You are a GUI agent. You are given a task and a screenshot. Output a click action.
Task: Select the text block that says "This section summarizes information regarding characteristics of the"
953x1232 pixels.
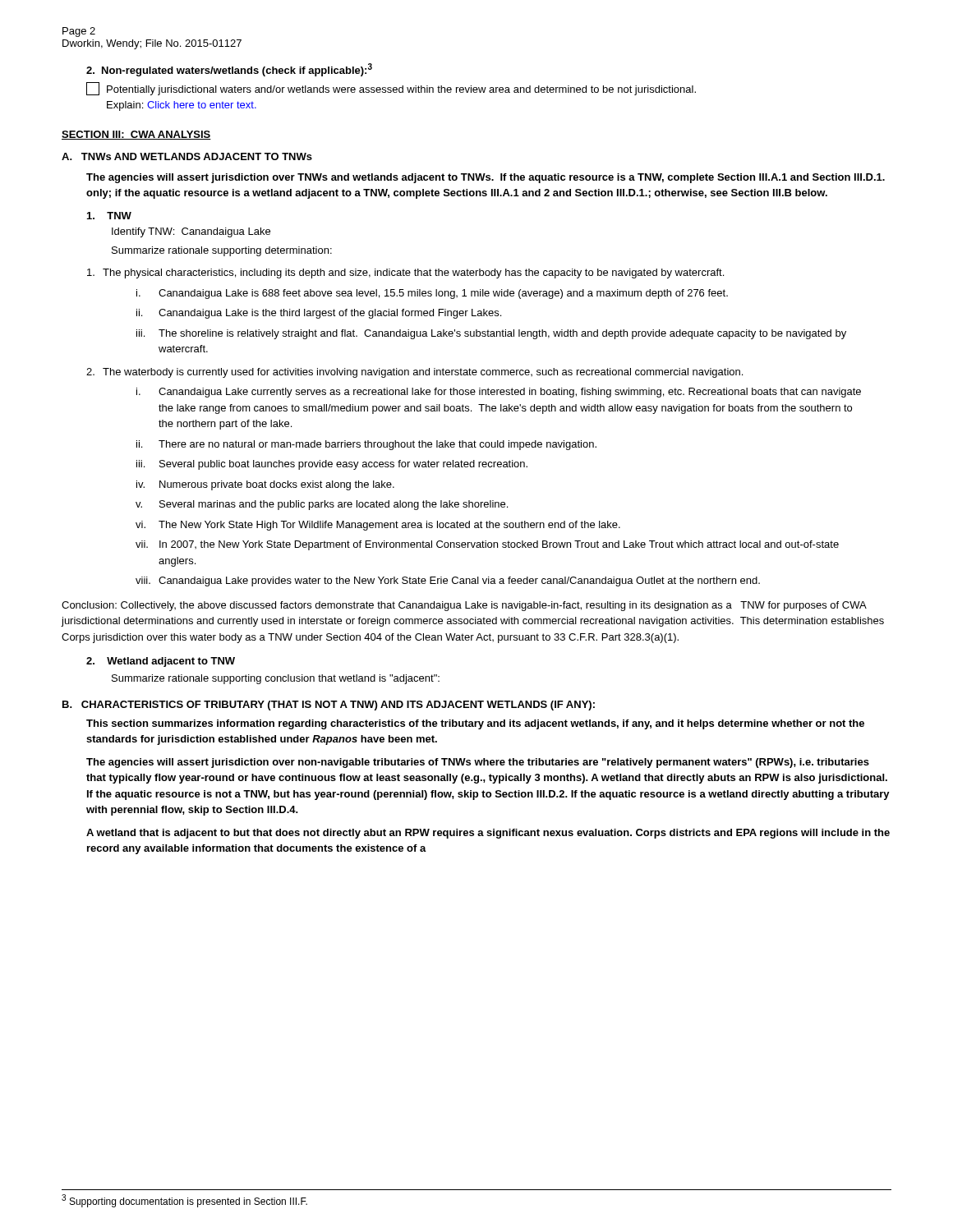(x=475, y=731)
